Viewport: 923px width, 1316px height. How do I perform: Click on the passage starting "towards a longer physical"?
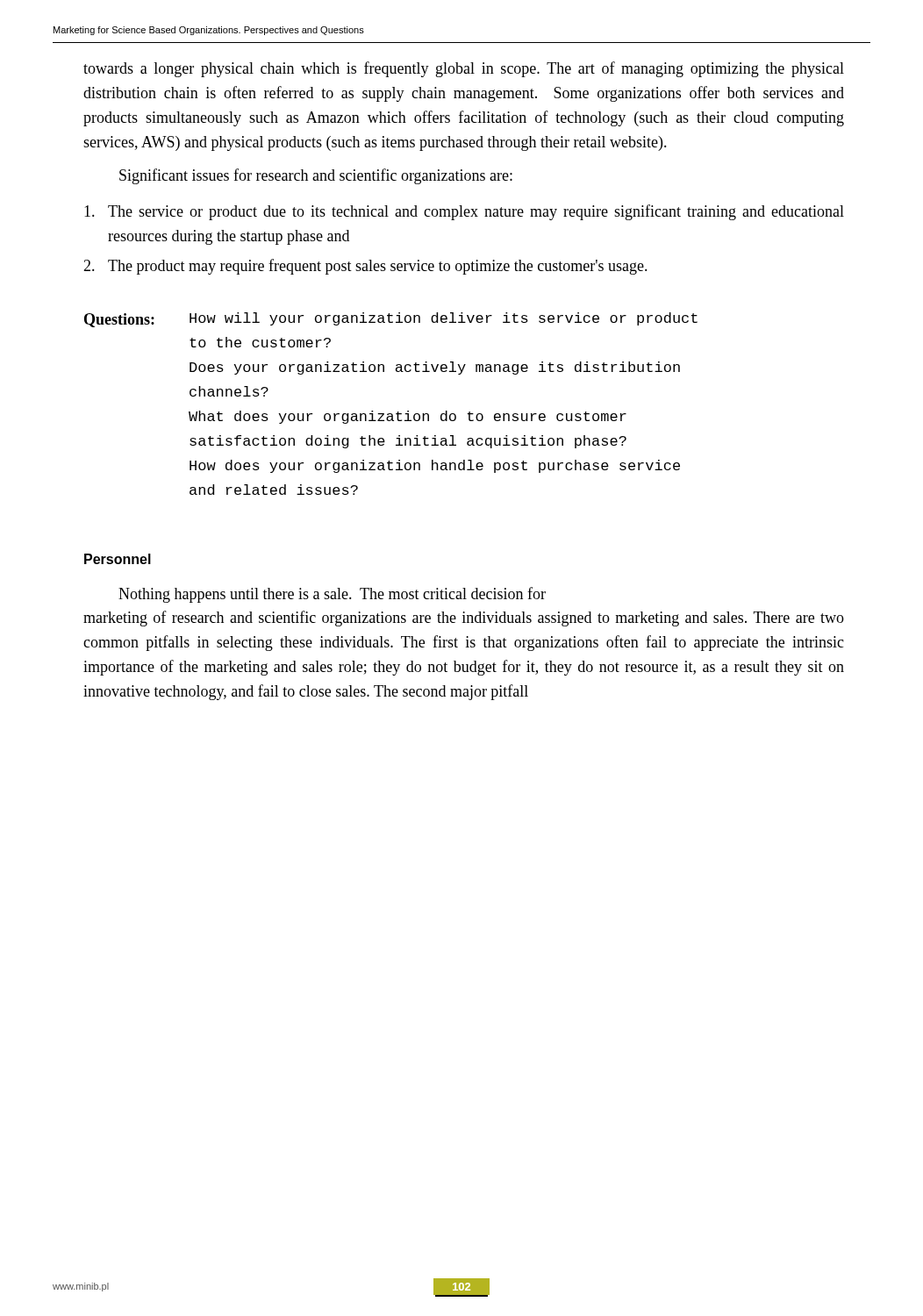click(464, 105)
